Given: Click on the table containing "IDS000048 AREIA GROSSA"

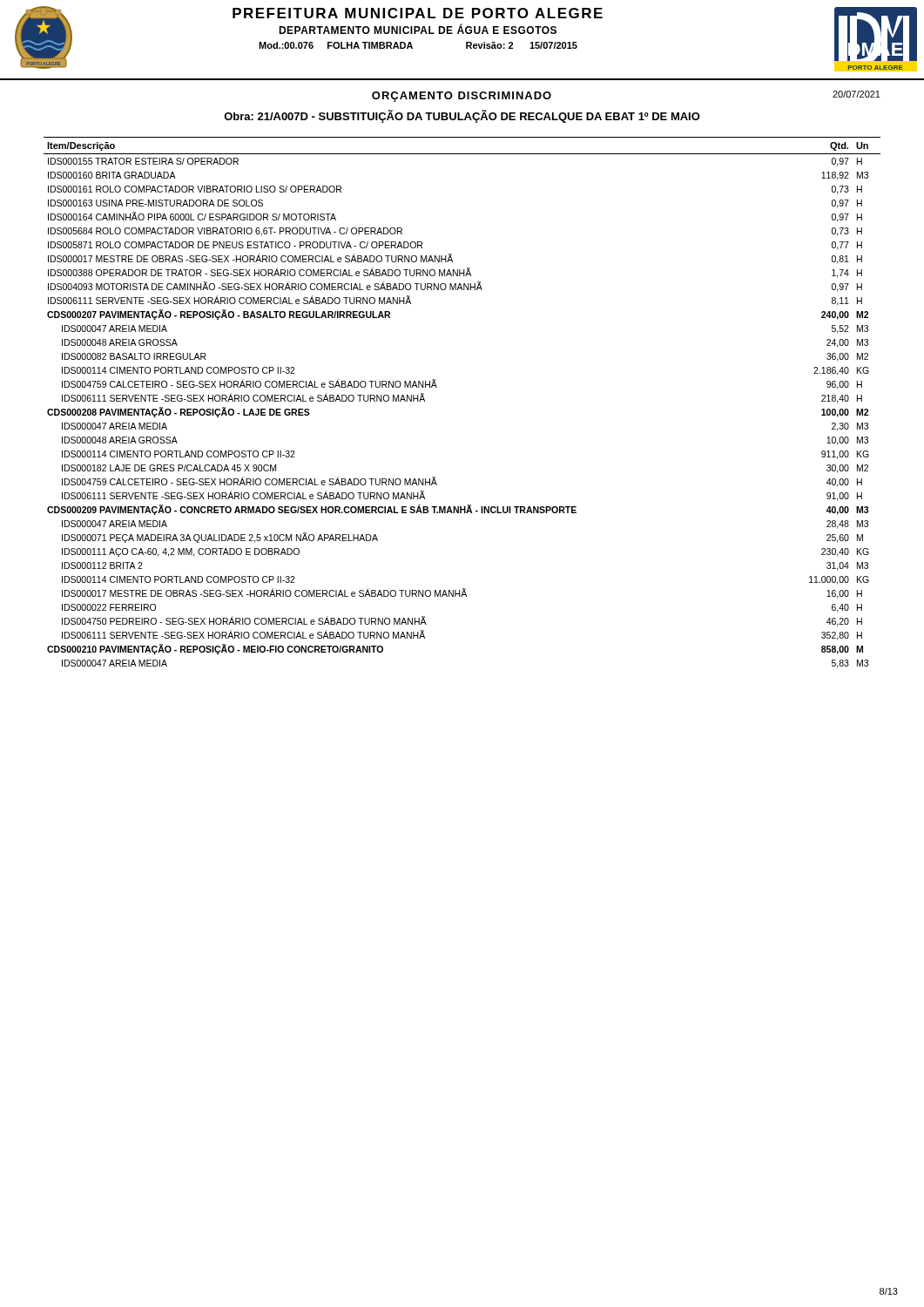Looking at the screenshot, I should (462, 403).
